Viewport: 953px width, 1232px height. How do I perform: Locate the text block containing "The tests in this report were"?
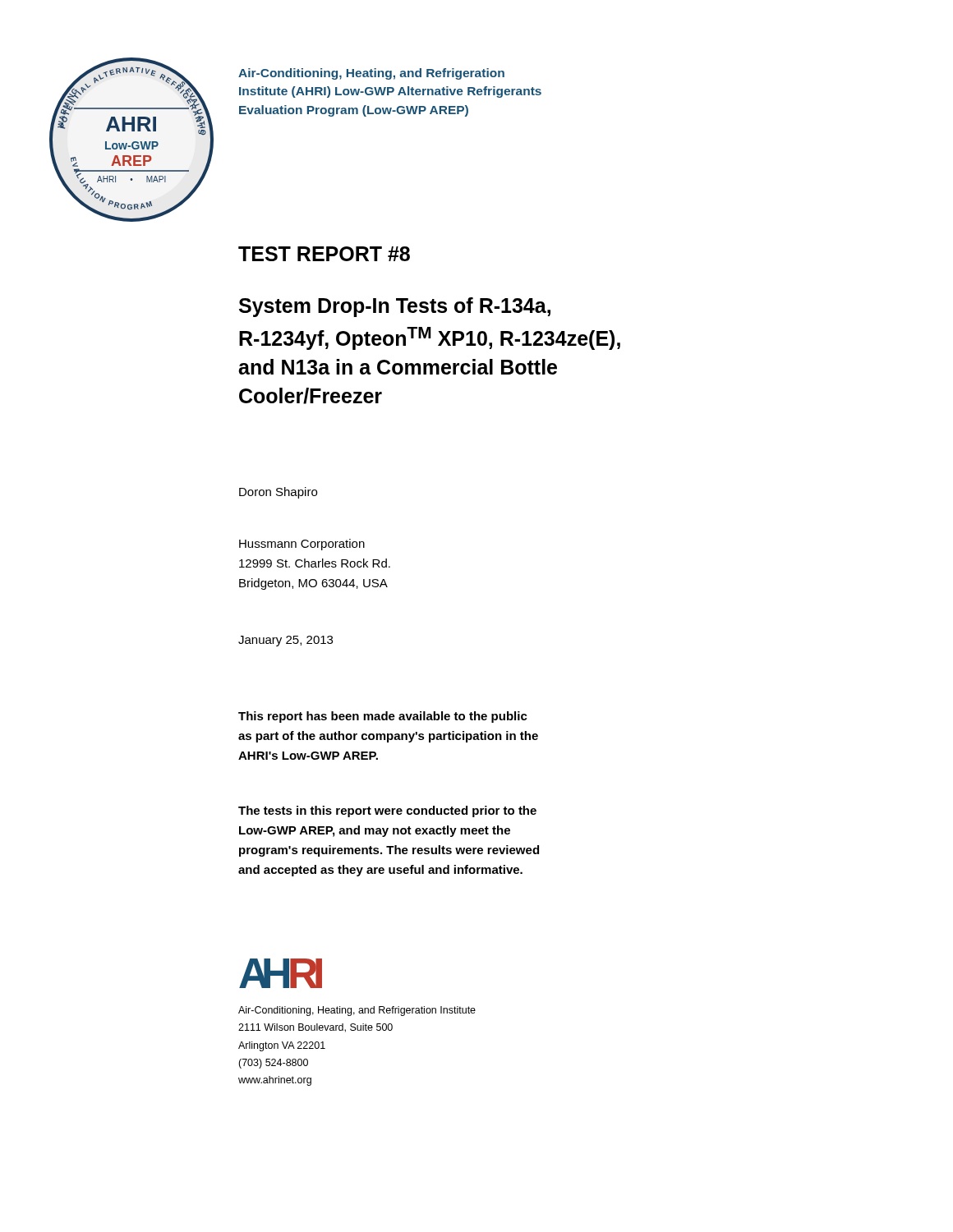click(x=389, y=840)
